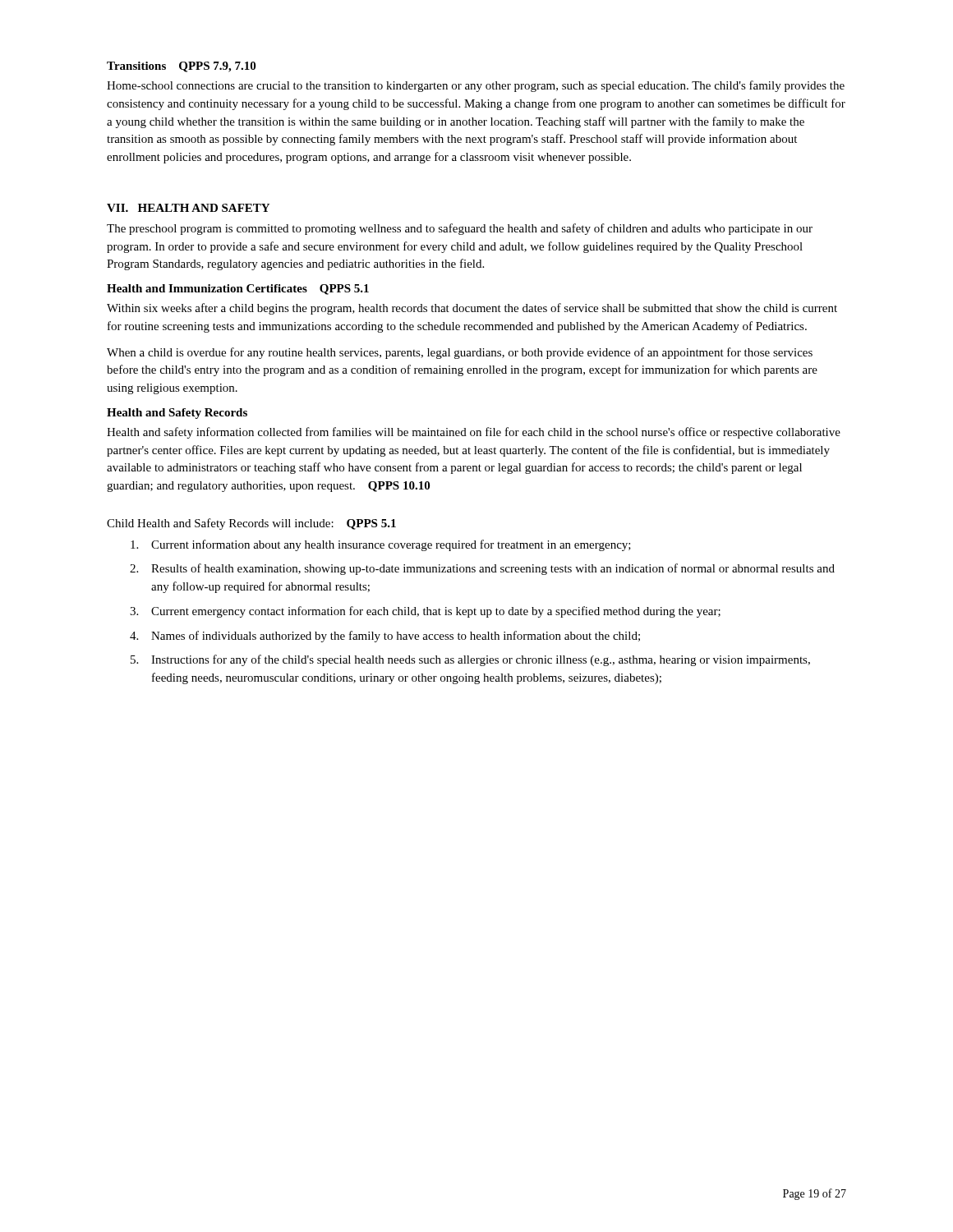Image resolution: width=953 pixels, height=1232 pixels.
Task: Select the passage starting "When a child is overdue for"
Action: (476, 371)
